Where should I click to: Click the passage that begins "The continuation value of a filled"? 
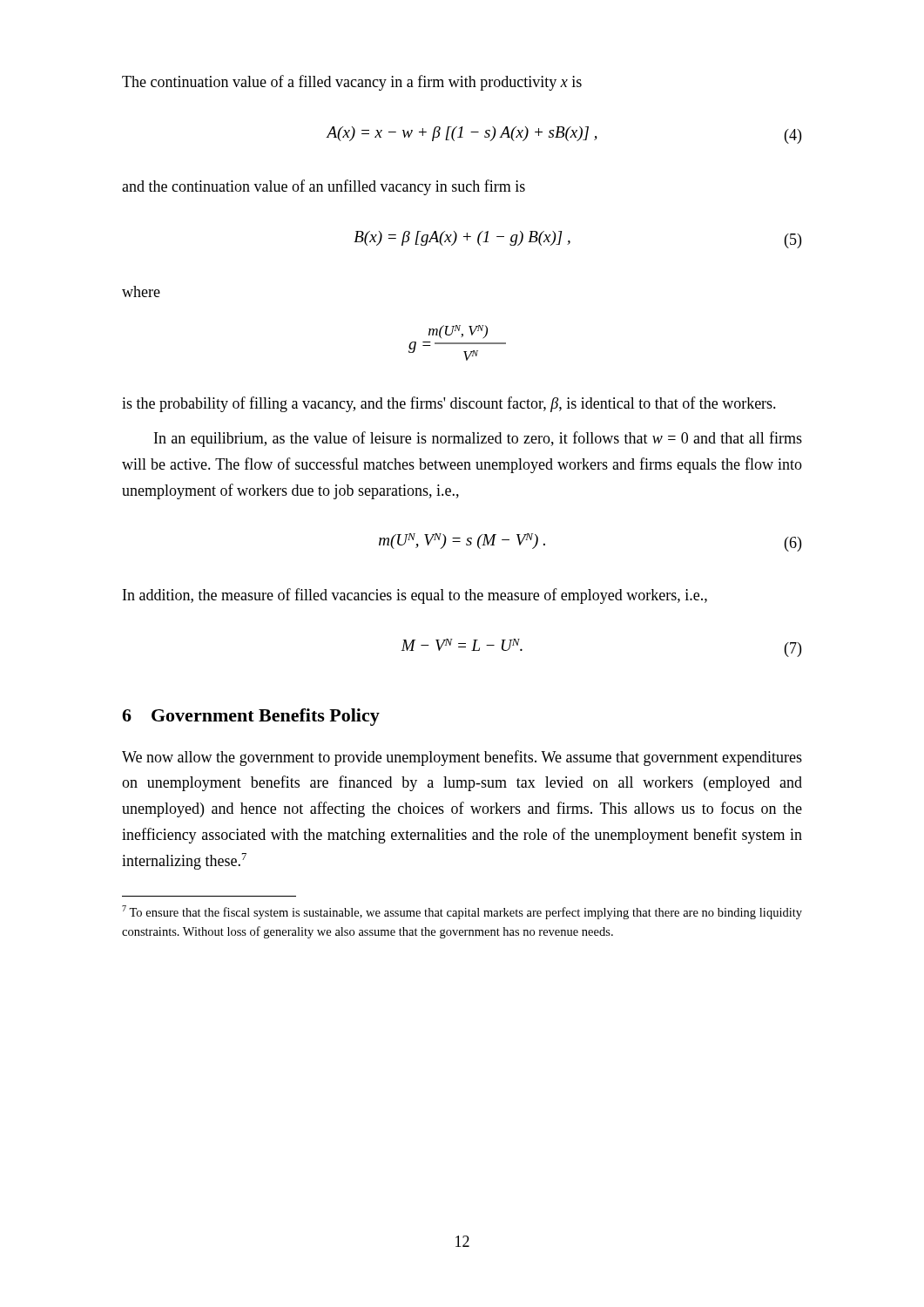[x=352, y=82]
